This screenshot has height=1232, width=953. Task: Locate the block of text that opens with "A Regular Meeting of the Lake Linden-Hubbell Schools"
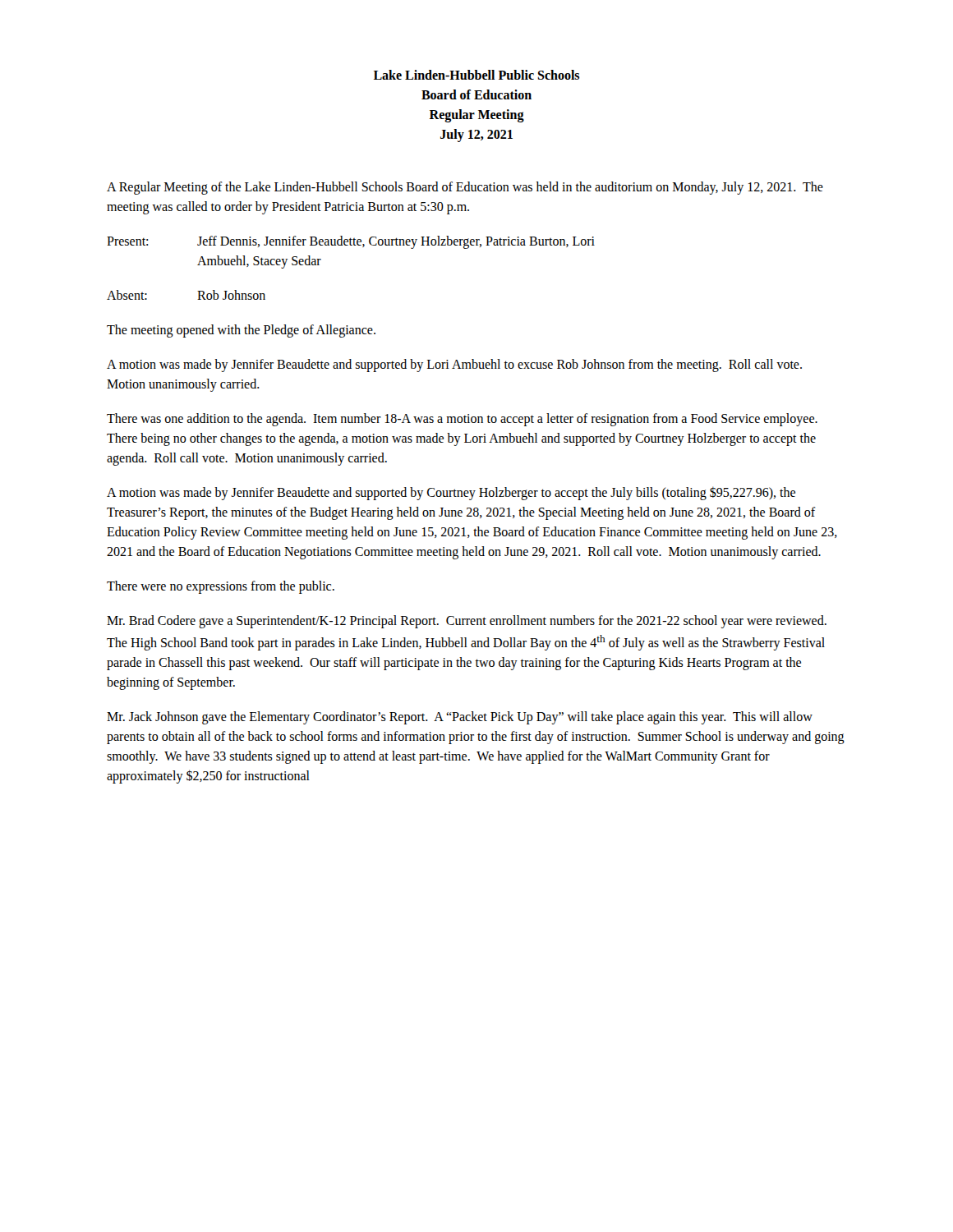[465, 197]
